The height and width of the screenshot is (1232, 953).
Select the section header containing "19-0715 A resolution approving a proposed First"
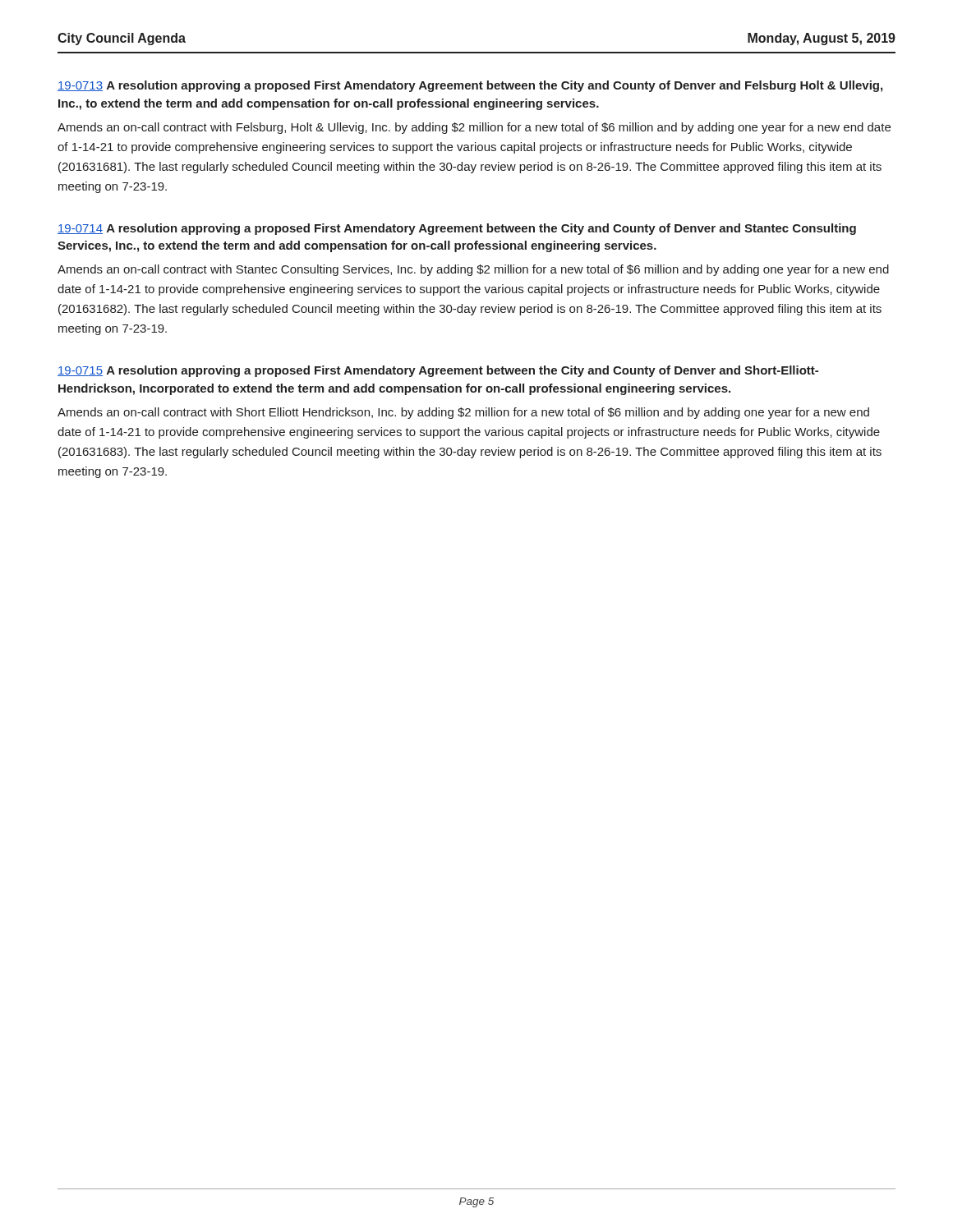point(438,379)
